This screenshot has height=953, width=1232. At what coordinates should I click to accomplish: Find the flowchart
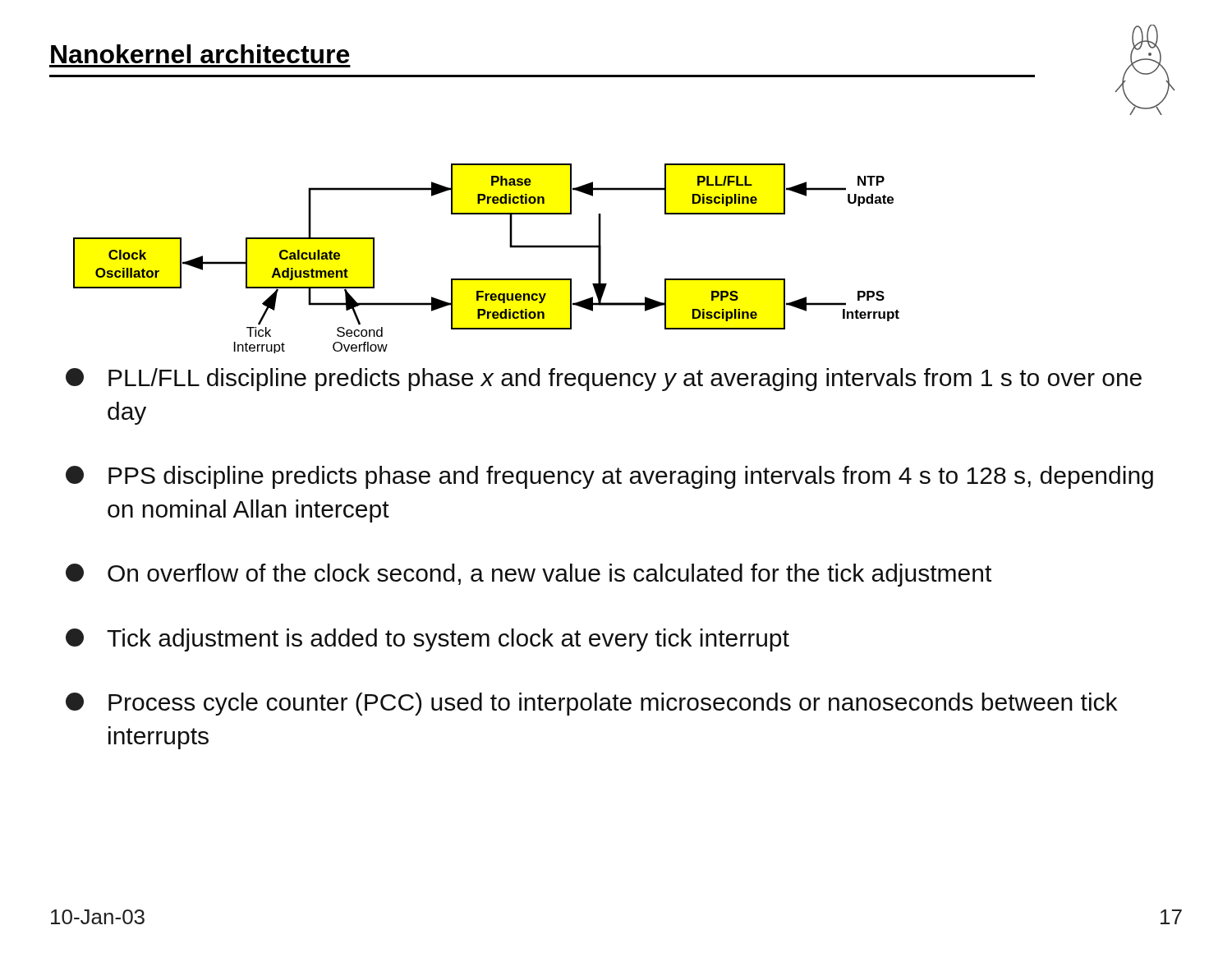tap(616, 226)
